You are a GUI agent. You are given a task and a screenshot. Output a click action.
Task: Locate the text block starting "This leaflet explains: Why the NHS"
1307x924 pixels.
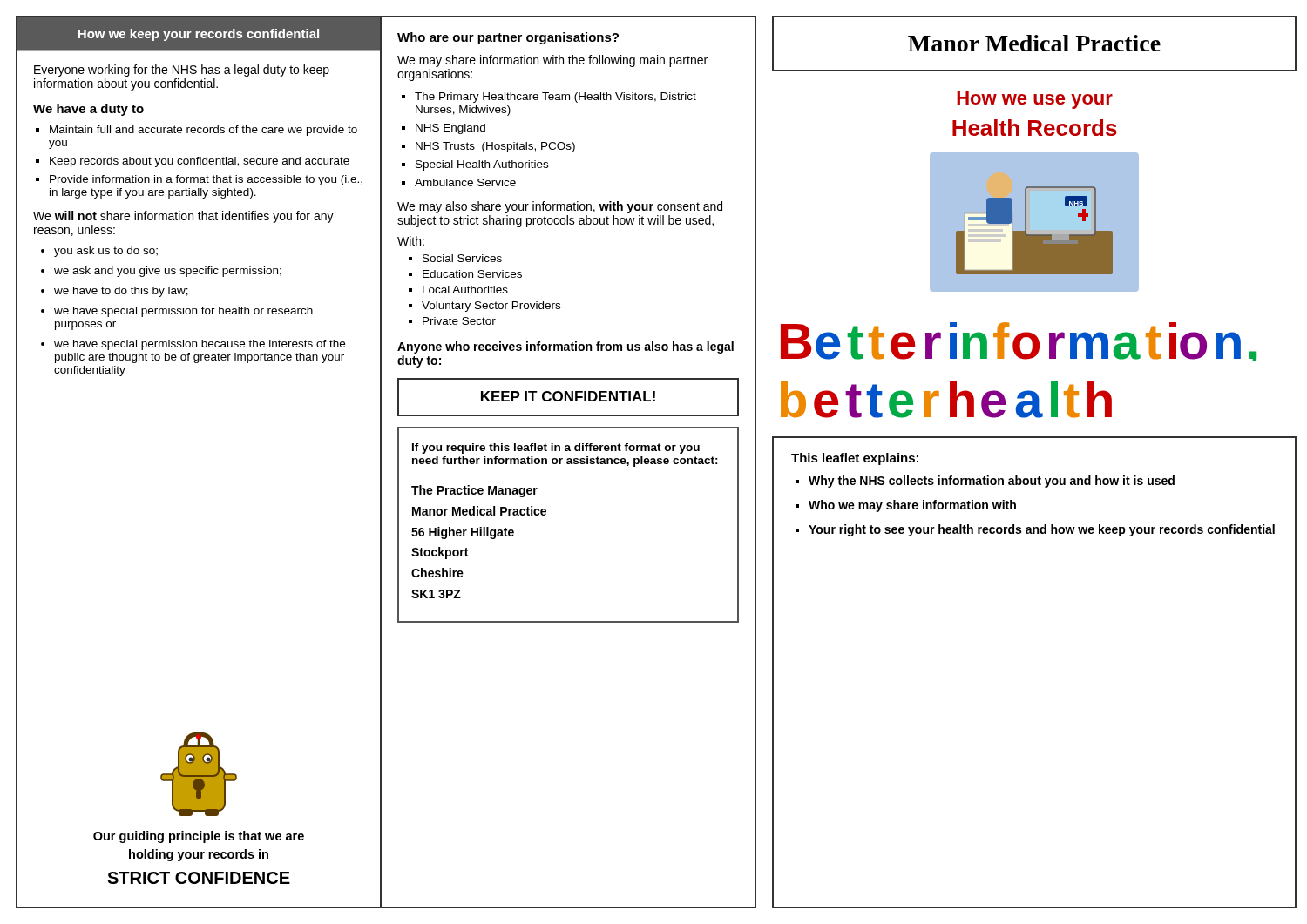[1034, 493]
